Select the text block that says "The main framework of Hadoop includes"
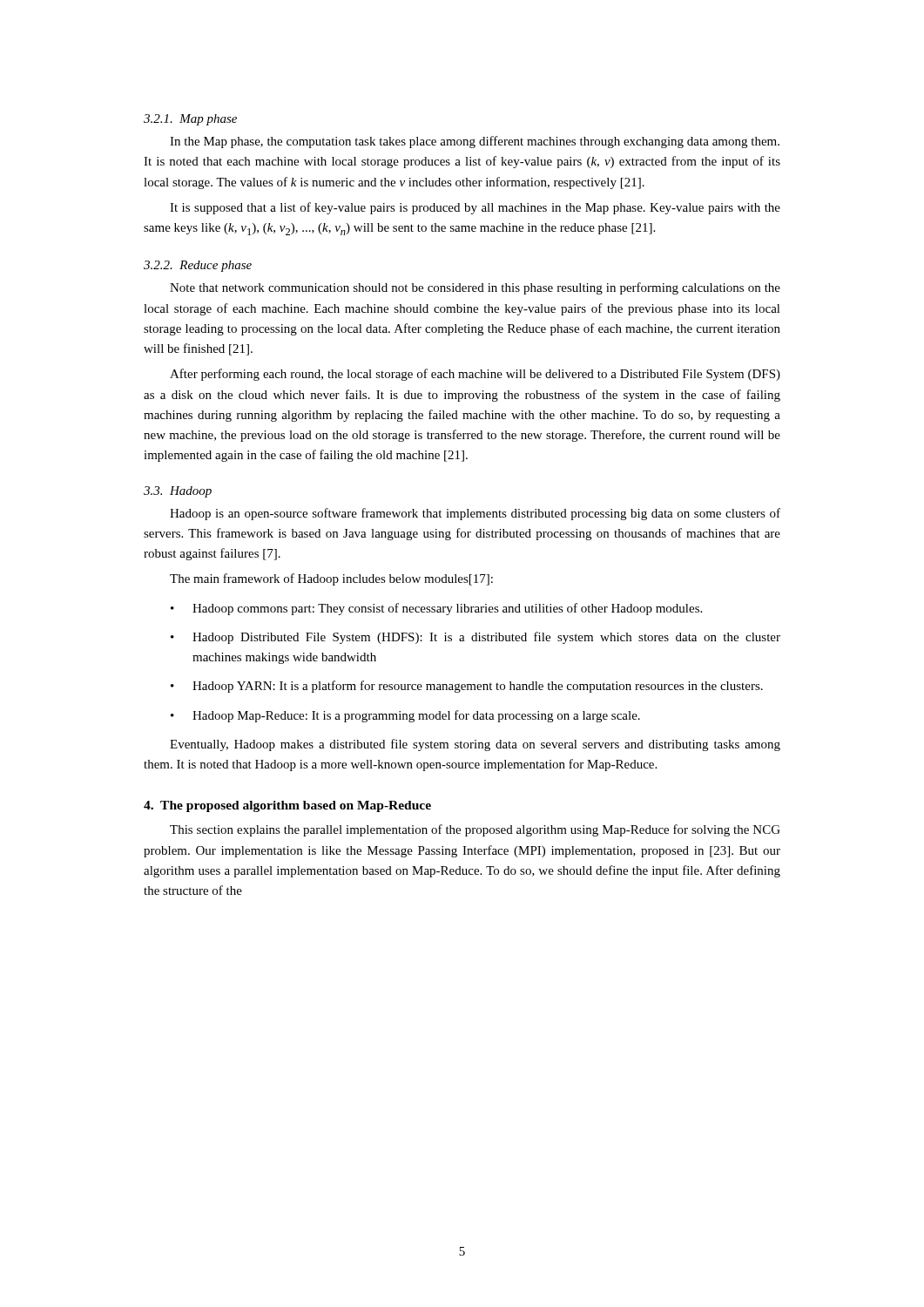Image resolution: width=924 pixels, height=1307 pixels. (332, 579)
